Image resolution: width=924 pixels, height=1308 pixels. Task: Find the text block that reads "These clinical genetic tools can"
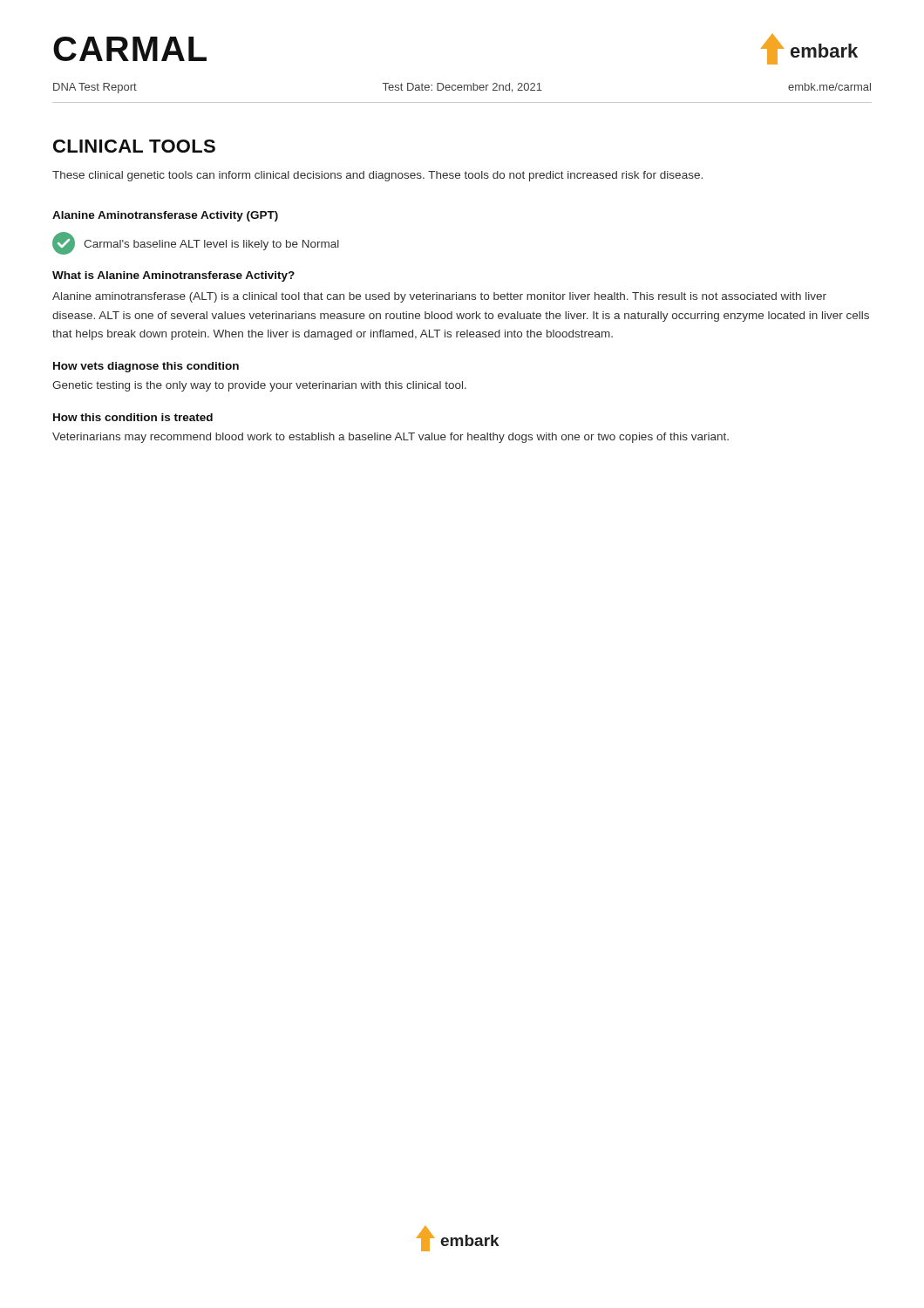(x=462, y=175)
